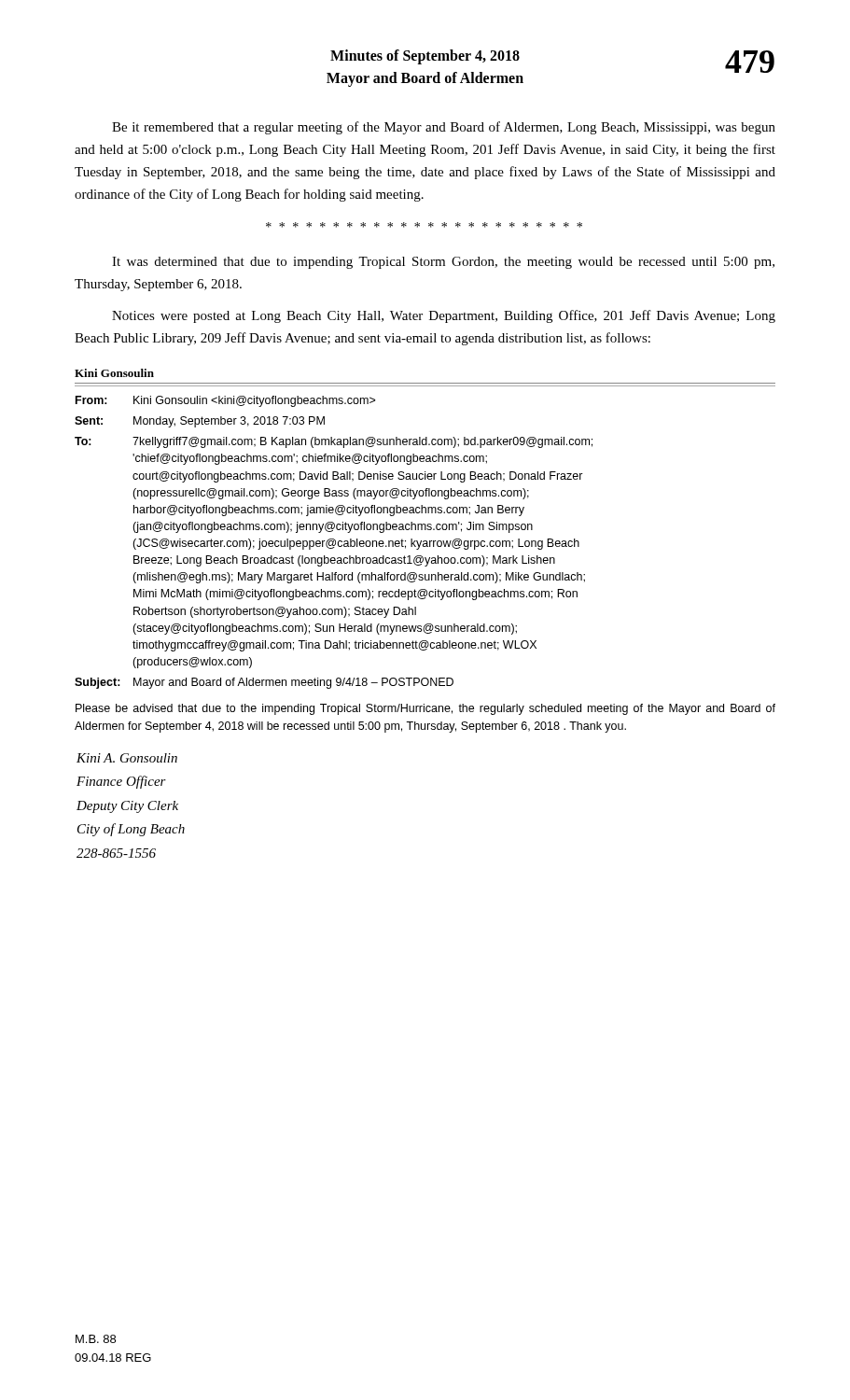This screenshot has width=850, height=1400.
Task: Point to the region starting "Notices were posted at Long"
Action: [425, 327]
